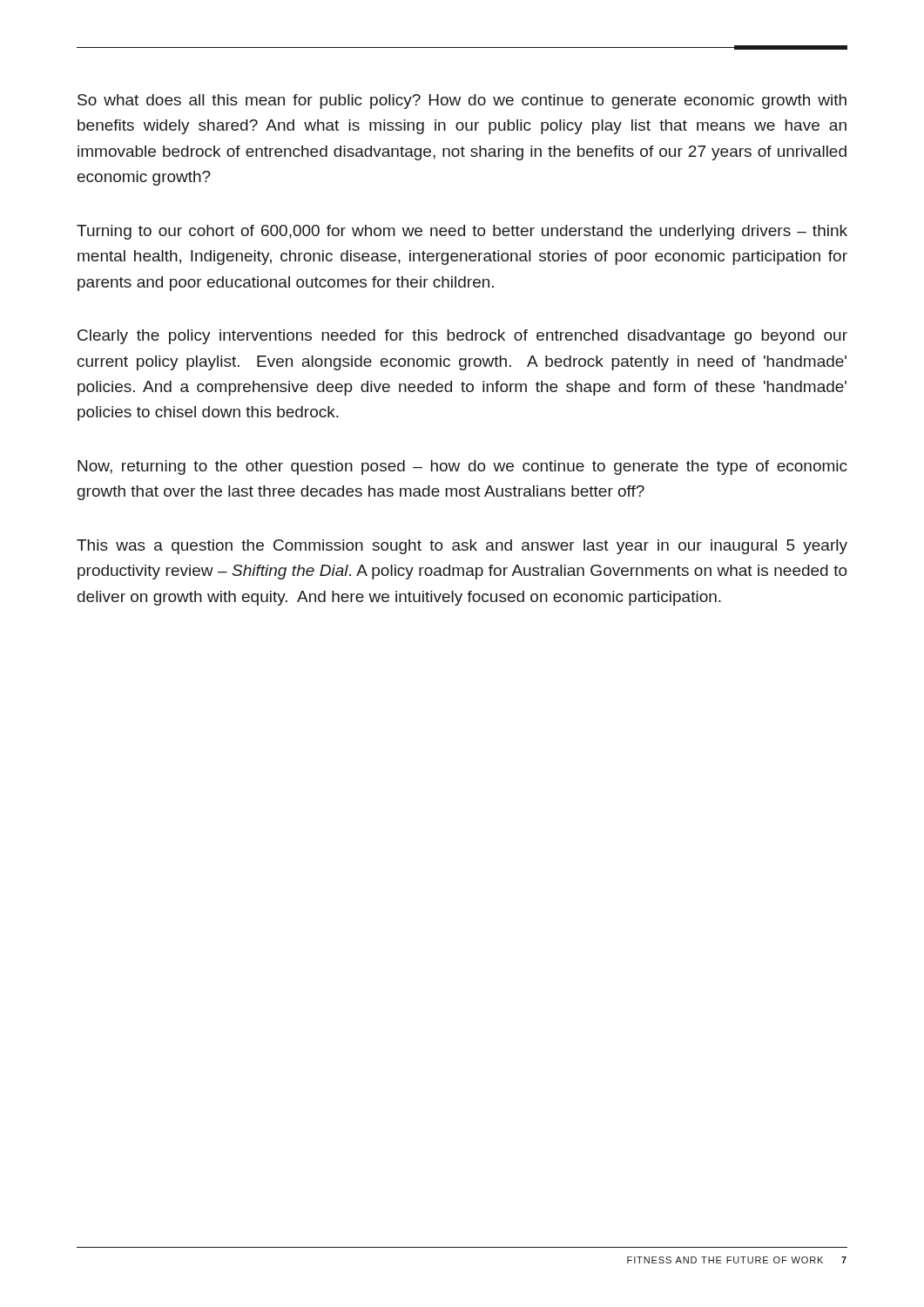Navigate to the text block starting "This was a question the Commission"
Image resolution: width=924 pixels, height=1307 pixels.
pyautogui.click(x=462, y=570)
